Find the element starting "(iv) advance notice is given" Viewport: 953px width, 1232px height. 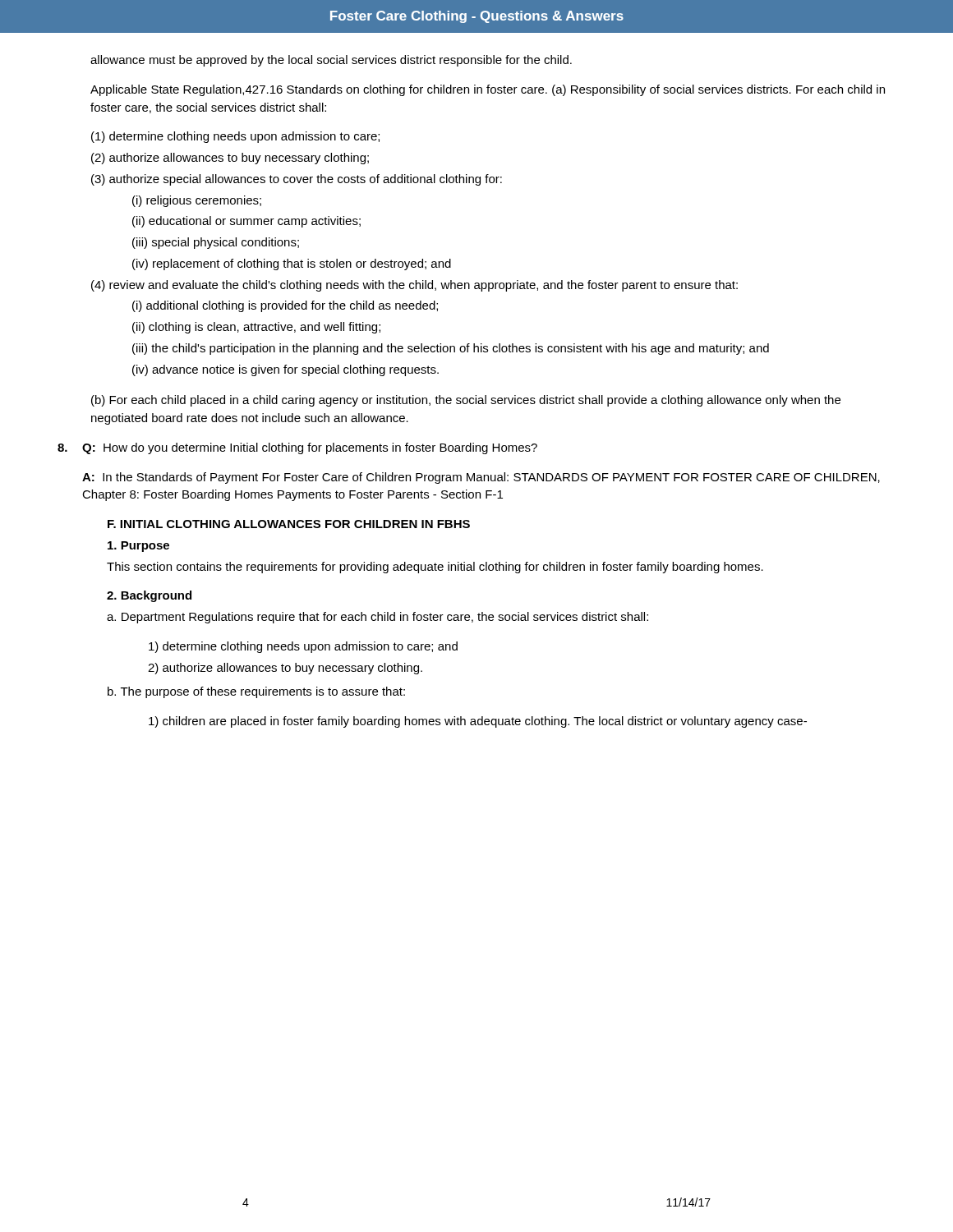pos(286,369)
